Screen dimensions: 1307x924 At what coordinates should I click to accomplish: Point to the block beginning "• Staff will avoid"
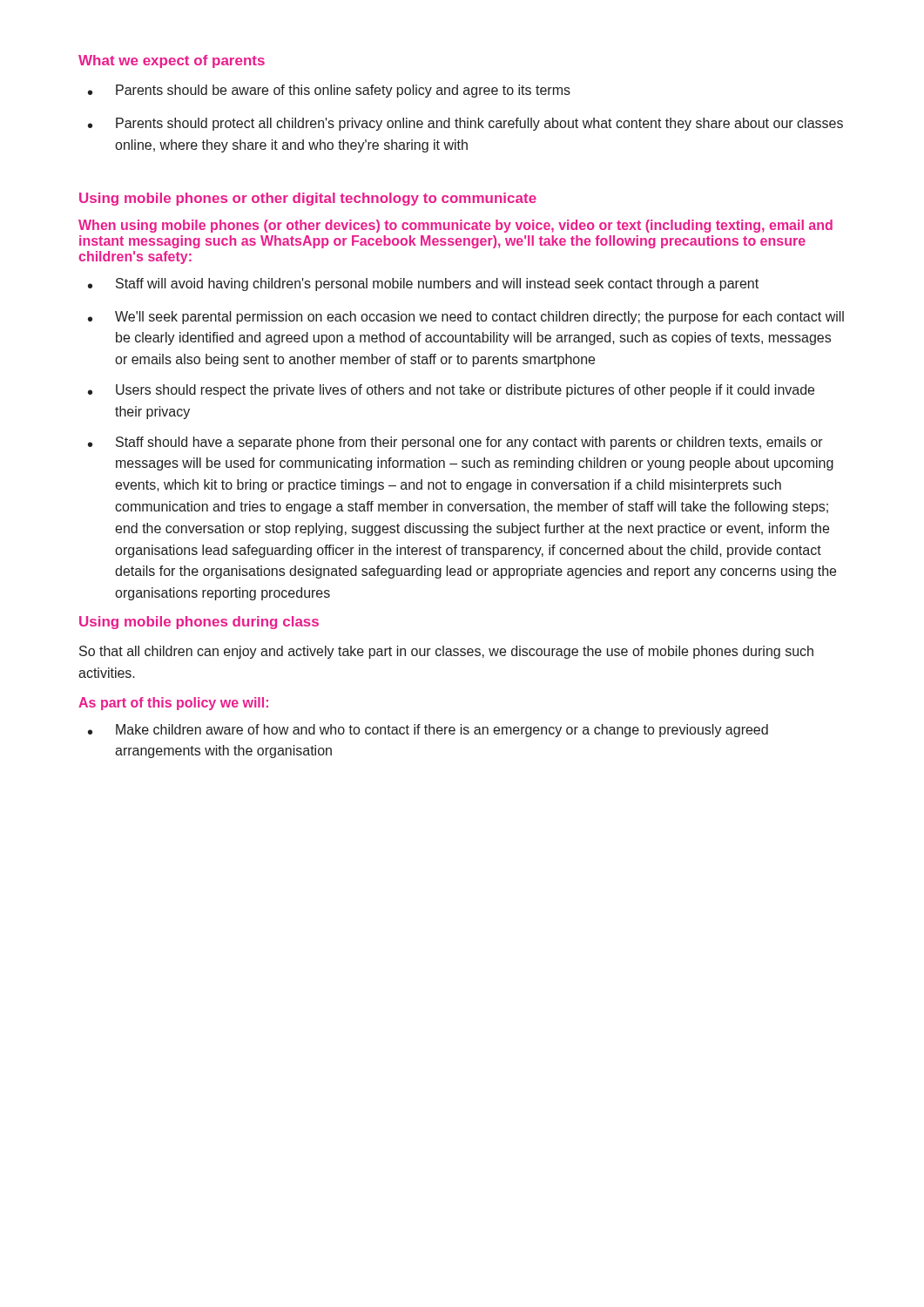click(x=466, y=285)
